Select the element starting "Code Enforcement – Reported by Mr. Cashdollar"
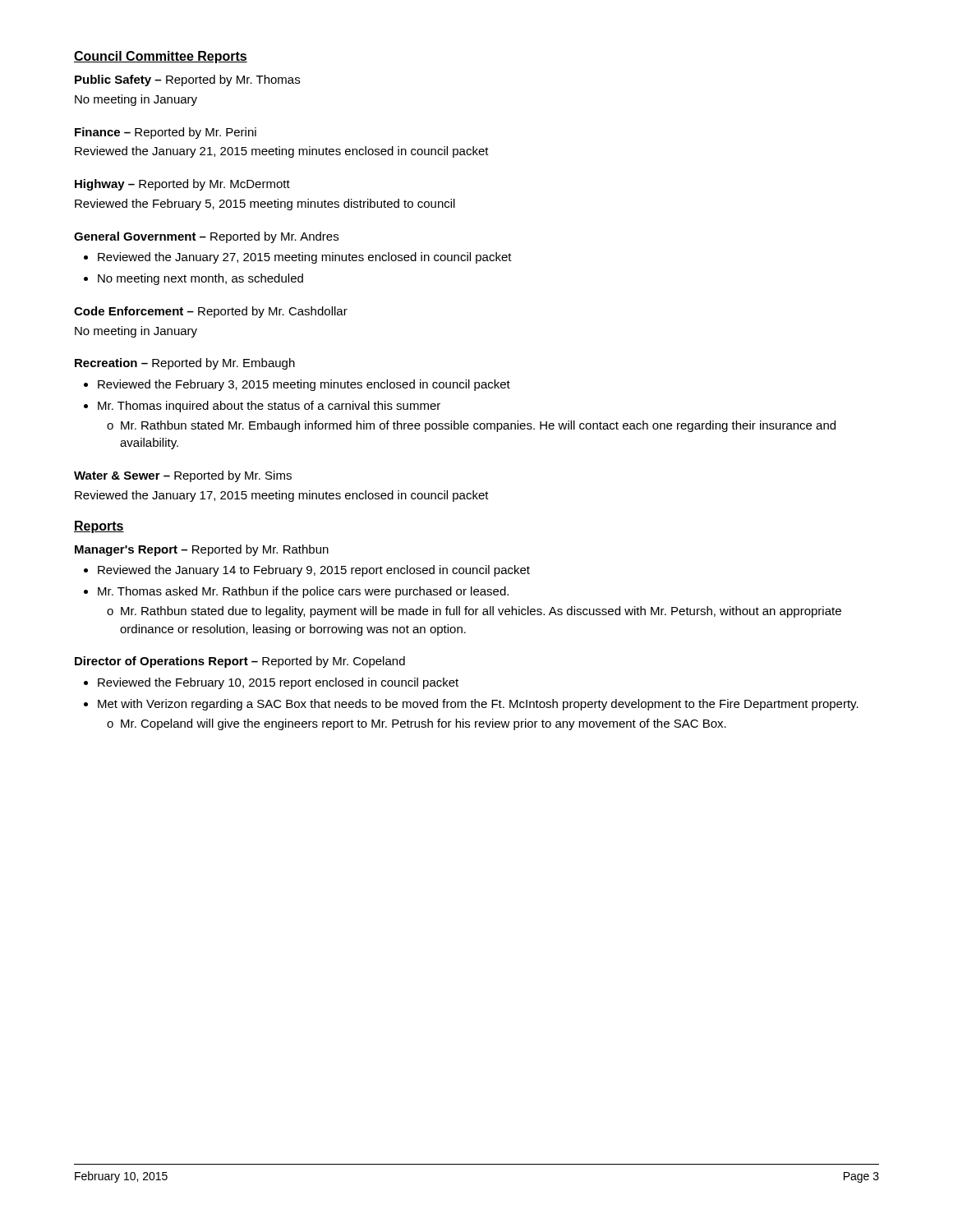The width and height of the screenshot is (953, 1232). click(211, 312)
